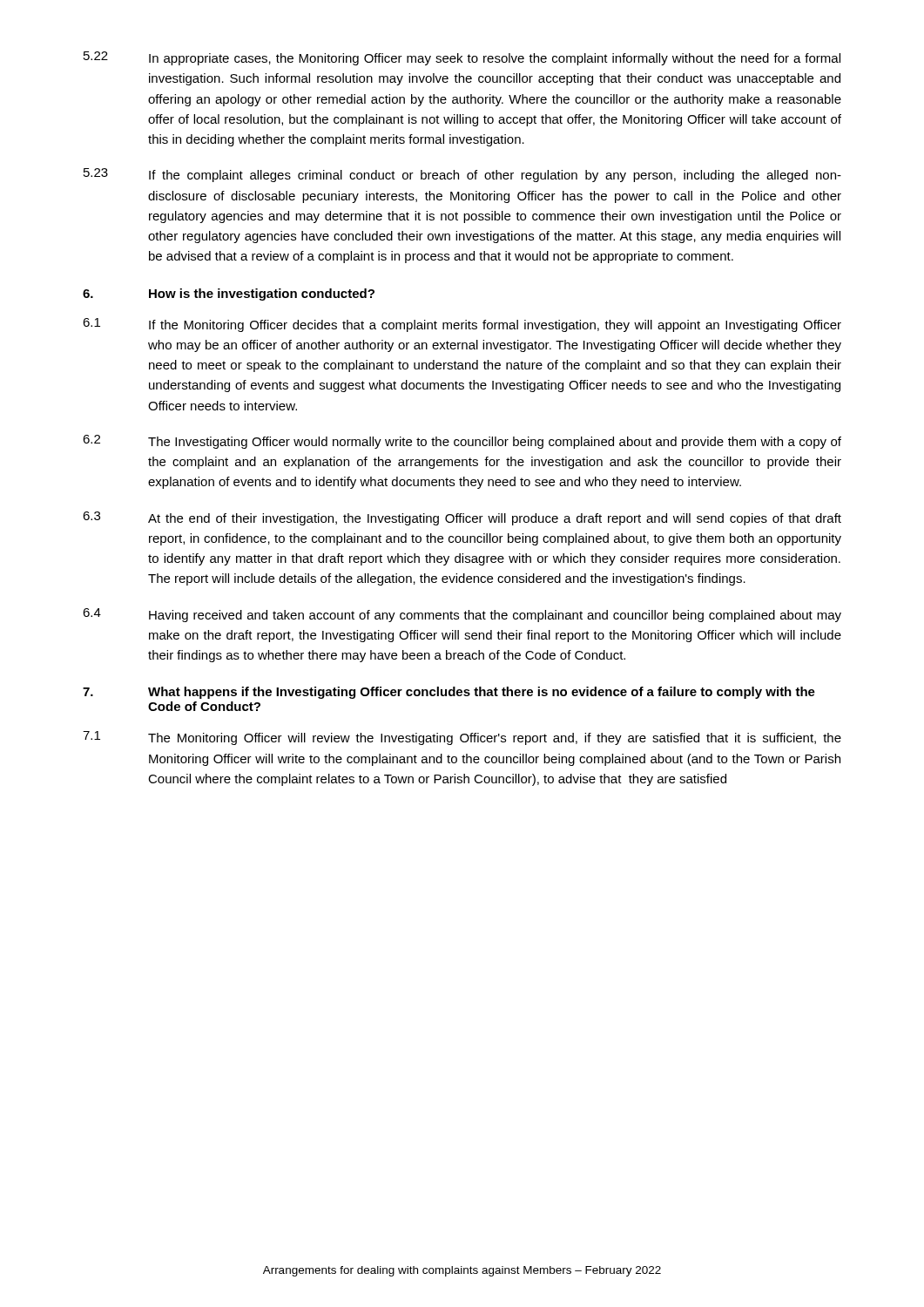Click on the list item that reads "7.1 The Monitoring Officer will review the"
Viewport: 924px width, 1307px height.
coord(462,758)
